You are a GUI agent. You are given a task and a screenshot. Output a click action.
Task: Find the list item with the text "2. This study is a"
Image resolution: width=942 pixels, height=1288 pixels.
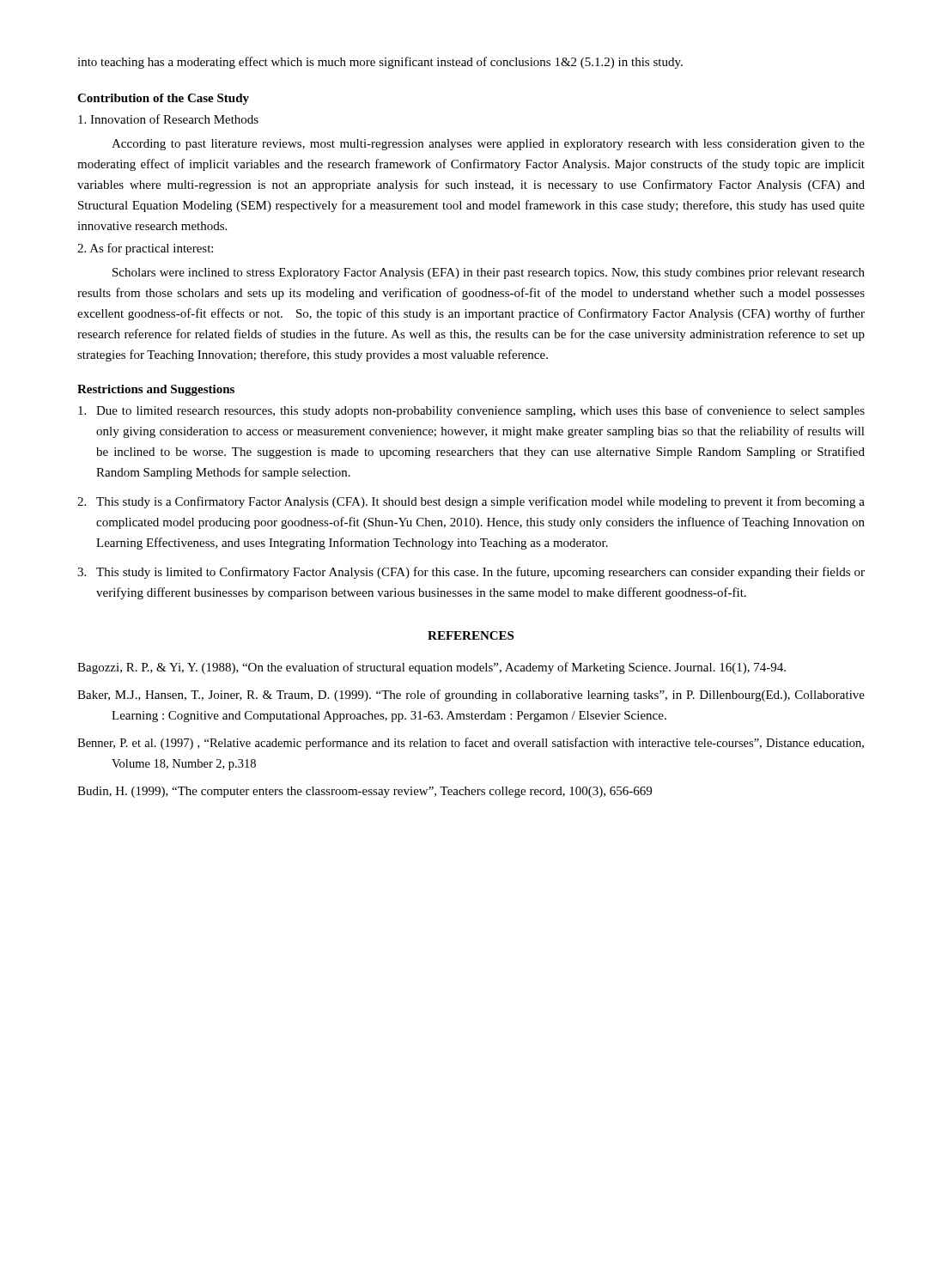pos(471,522)
